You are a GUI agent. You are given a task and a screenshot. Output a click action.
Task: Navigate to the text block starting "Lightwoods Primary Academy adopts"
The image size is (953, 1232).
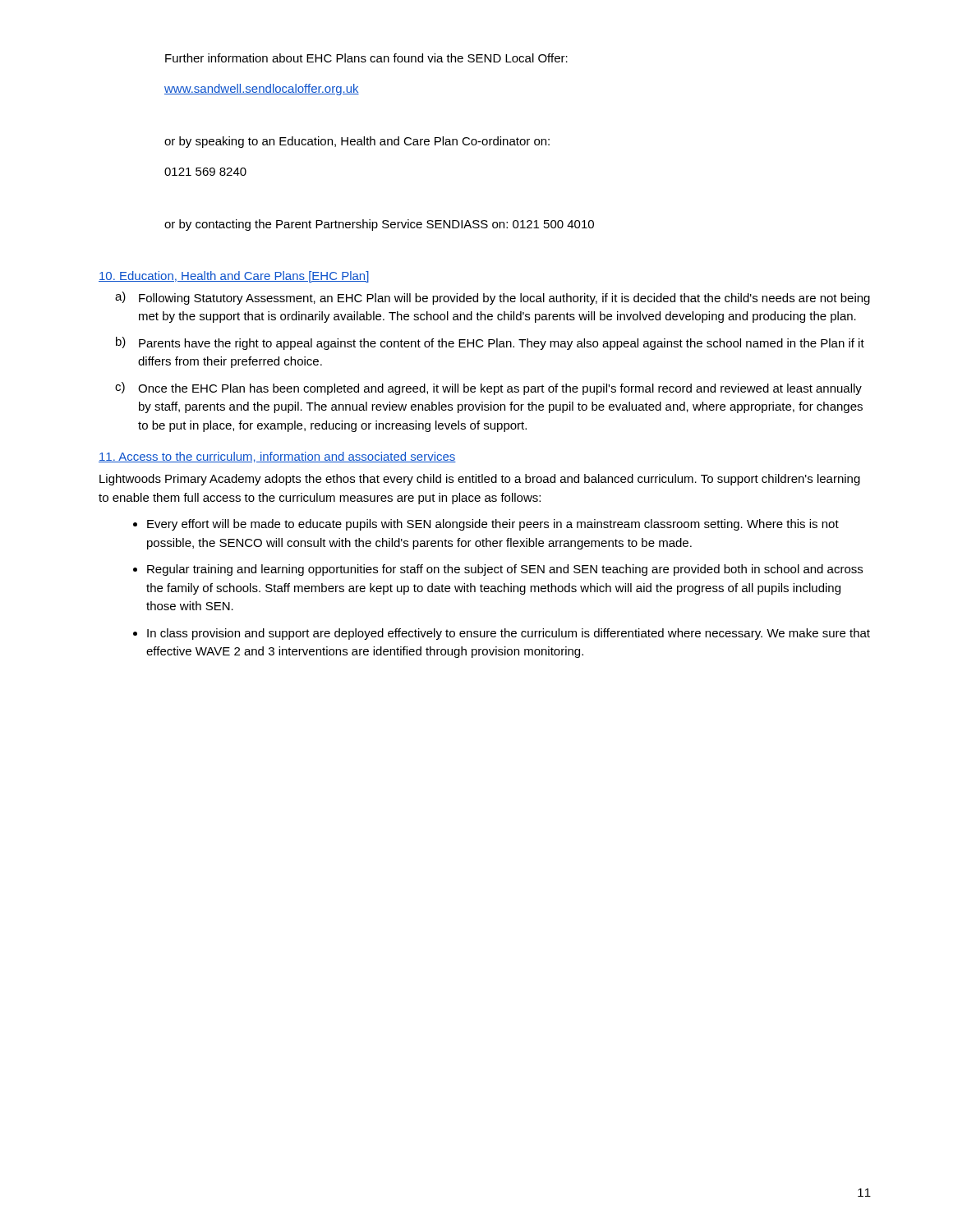(x=479, y=488)
